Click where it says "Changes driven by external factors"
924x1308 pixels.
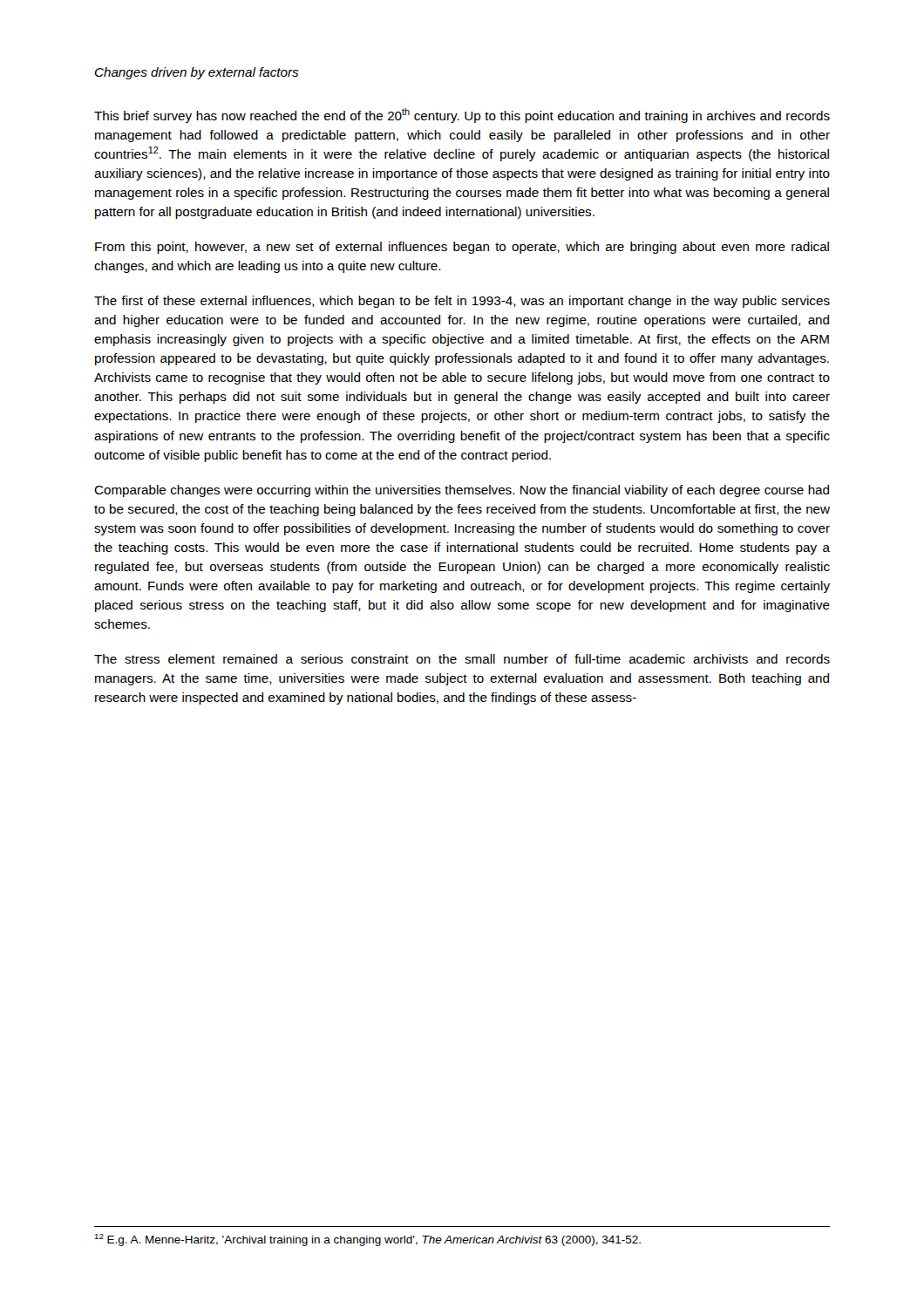pyautogui.click(x=196, y=72)
